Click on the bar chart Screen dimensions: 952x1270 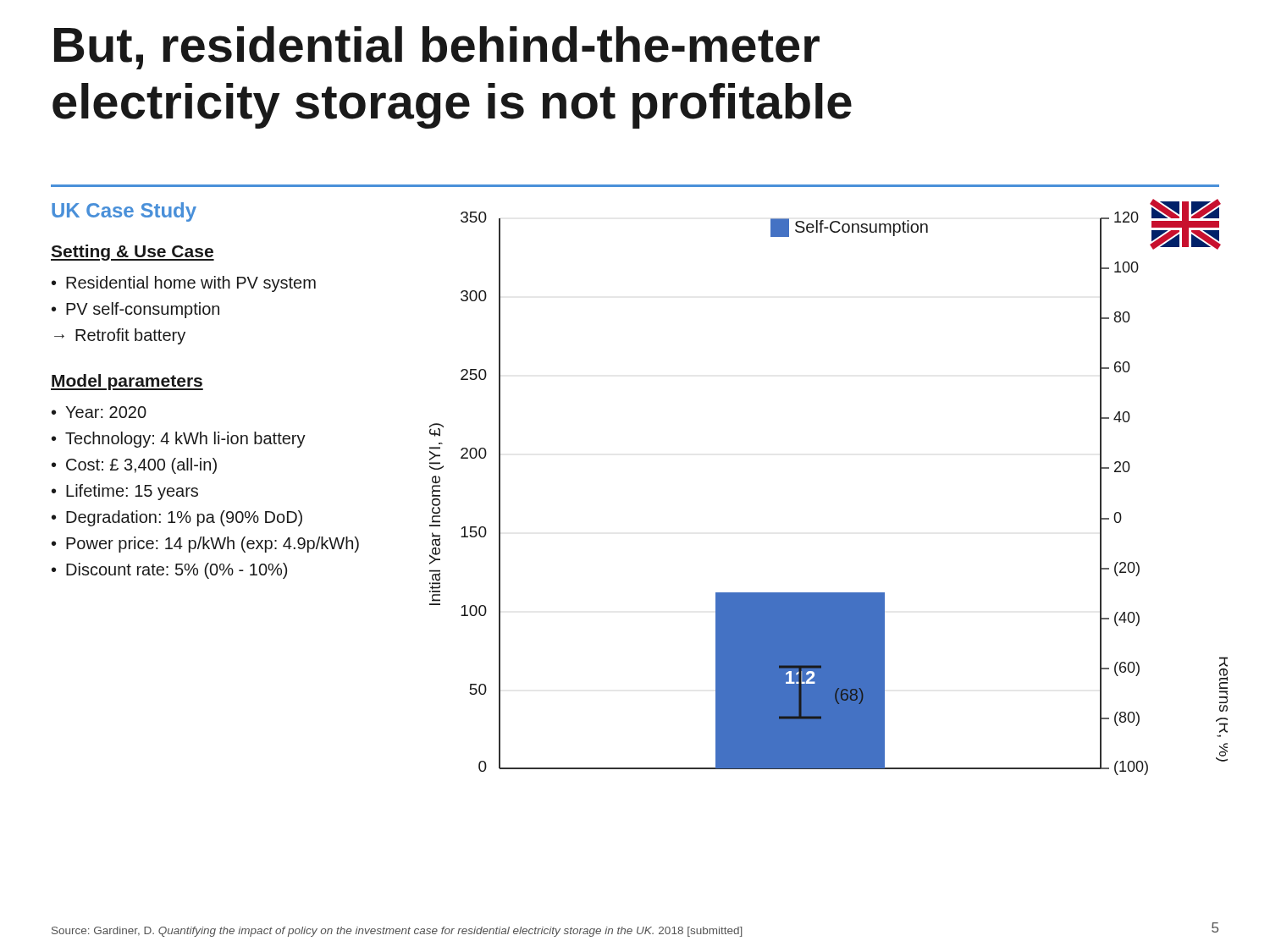[815, 541]
